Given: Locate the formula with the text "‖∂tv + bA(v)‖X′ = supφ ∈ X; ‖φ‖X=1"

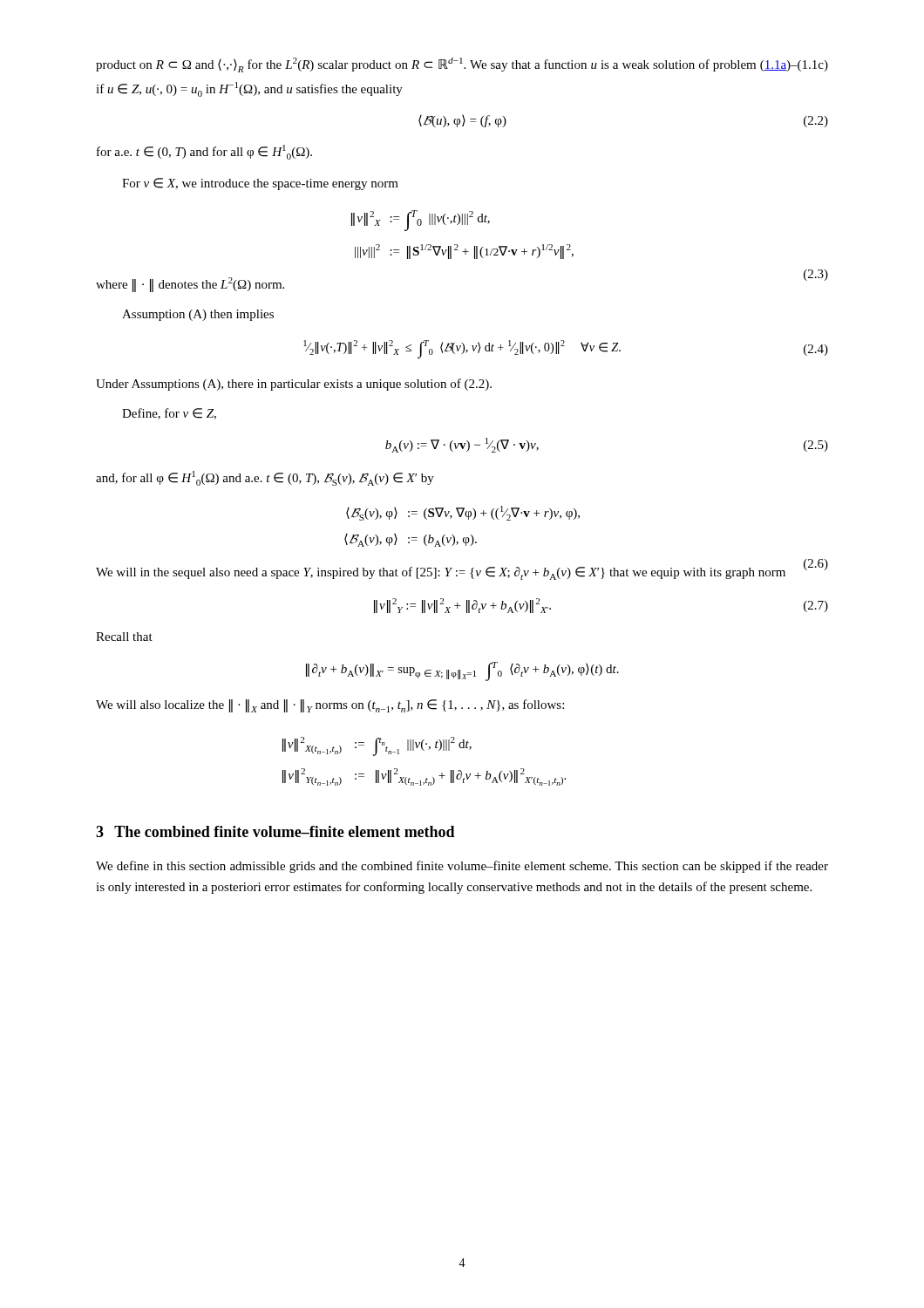Looking at the screenshot, I should pos(462,670).
